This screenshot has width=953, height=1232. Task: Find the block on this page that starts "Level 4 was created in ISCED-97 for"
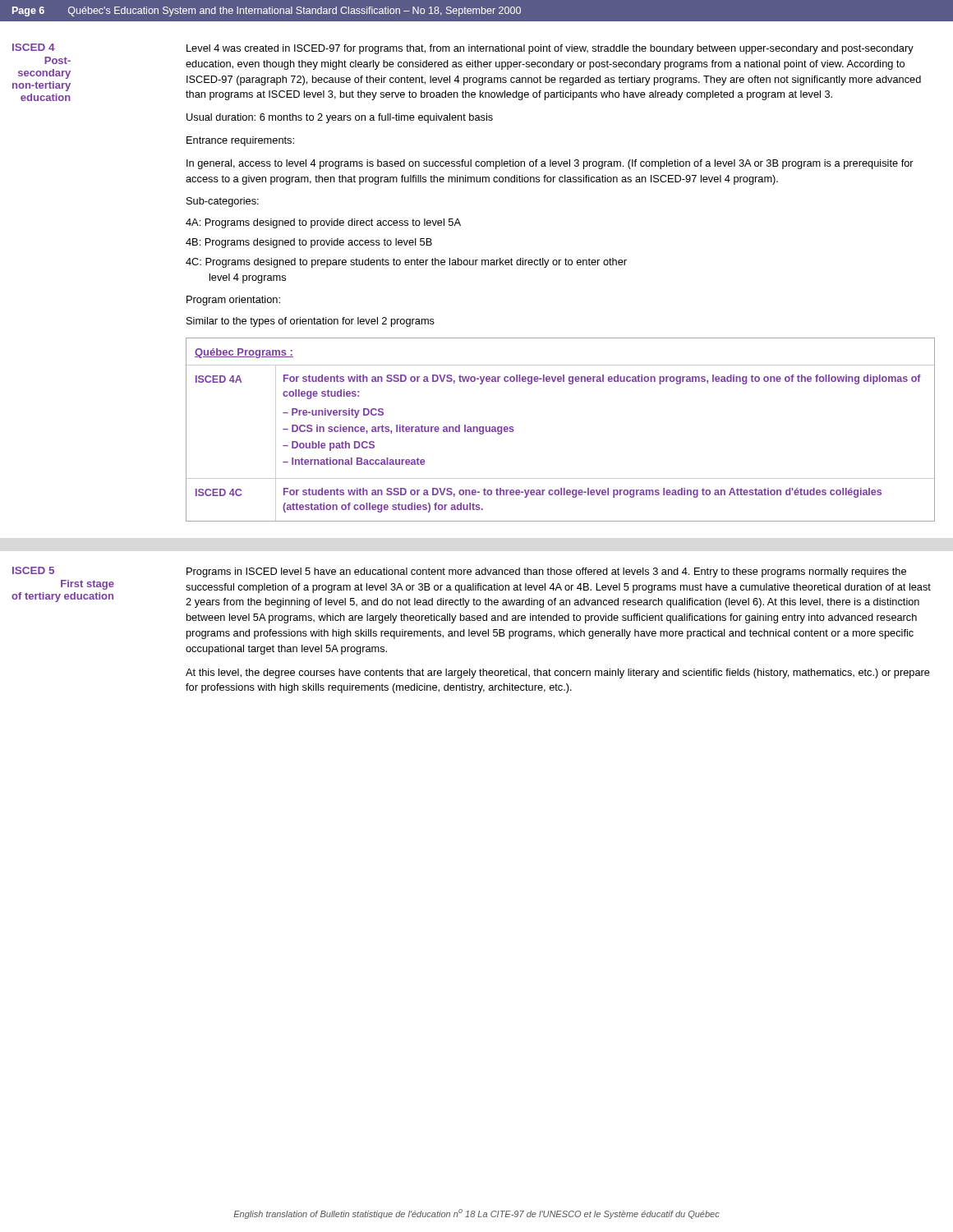click(553, 71)
